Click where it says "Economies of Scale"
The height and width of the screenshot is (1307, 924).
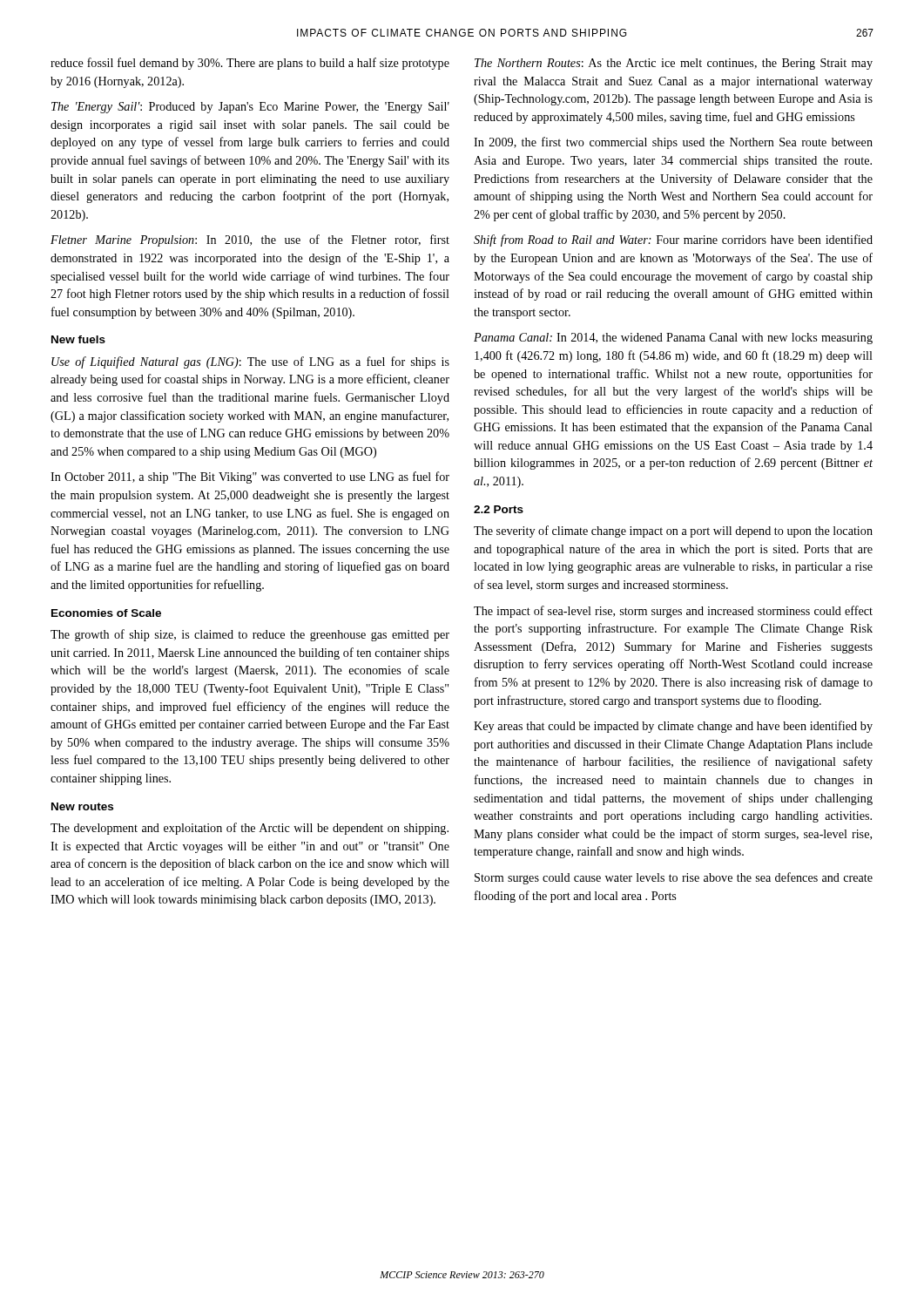(x=106, y=613)
